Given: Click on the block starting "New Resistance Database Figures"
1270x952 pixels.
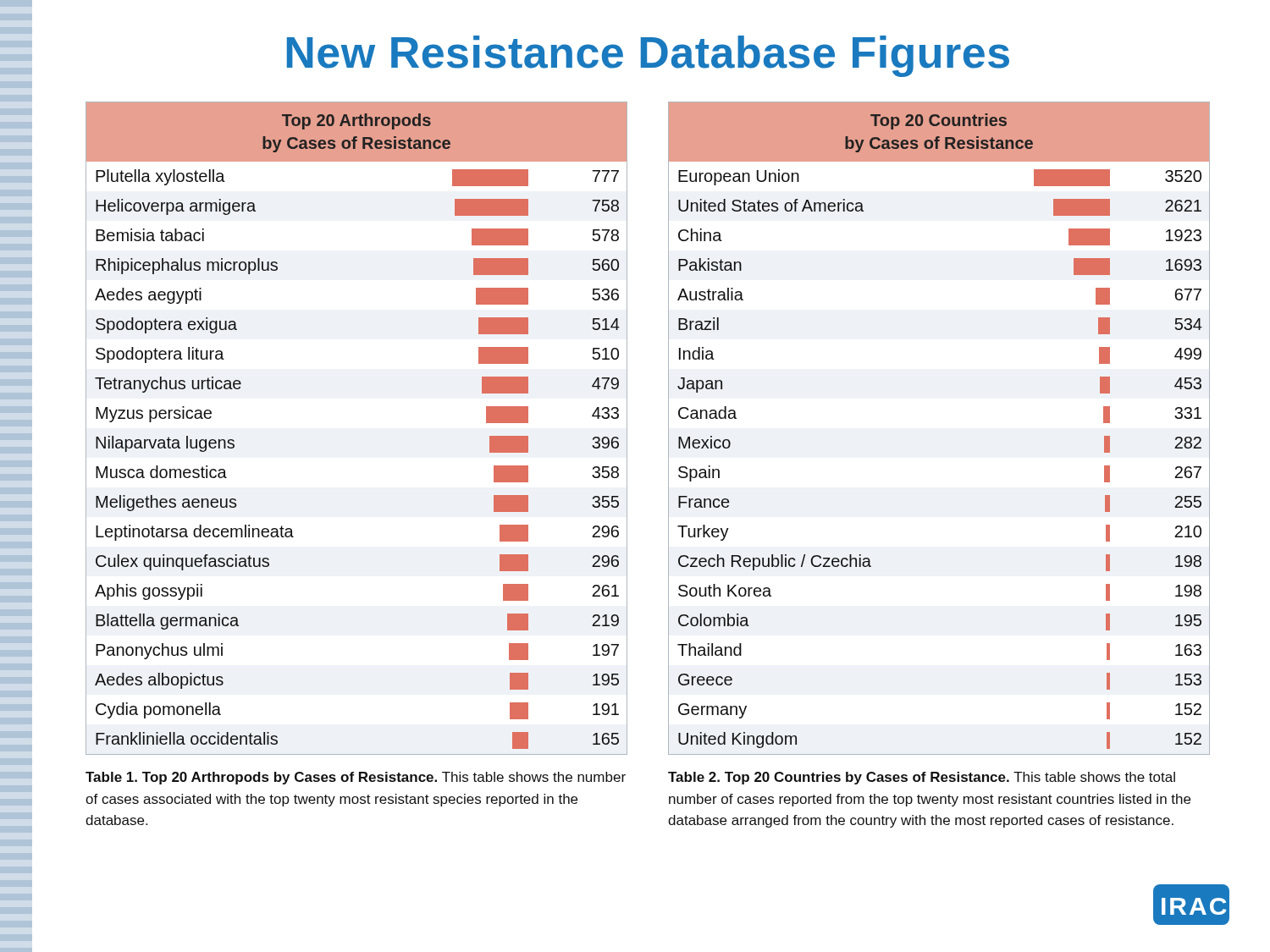Looking at the screenshot, I should [x=648, y=52].
